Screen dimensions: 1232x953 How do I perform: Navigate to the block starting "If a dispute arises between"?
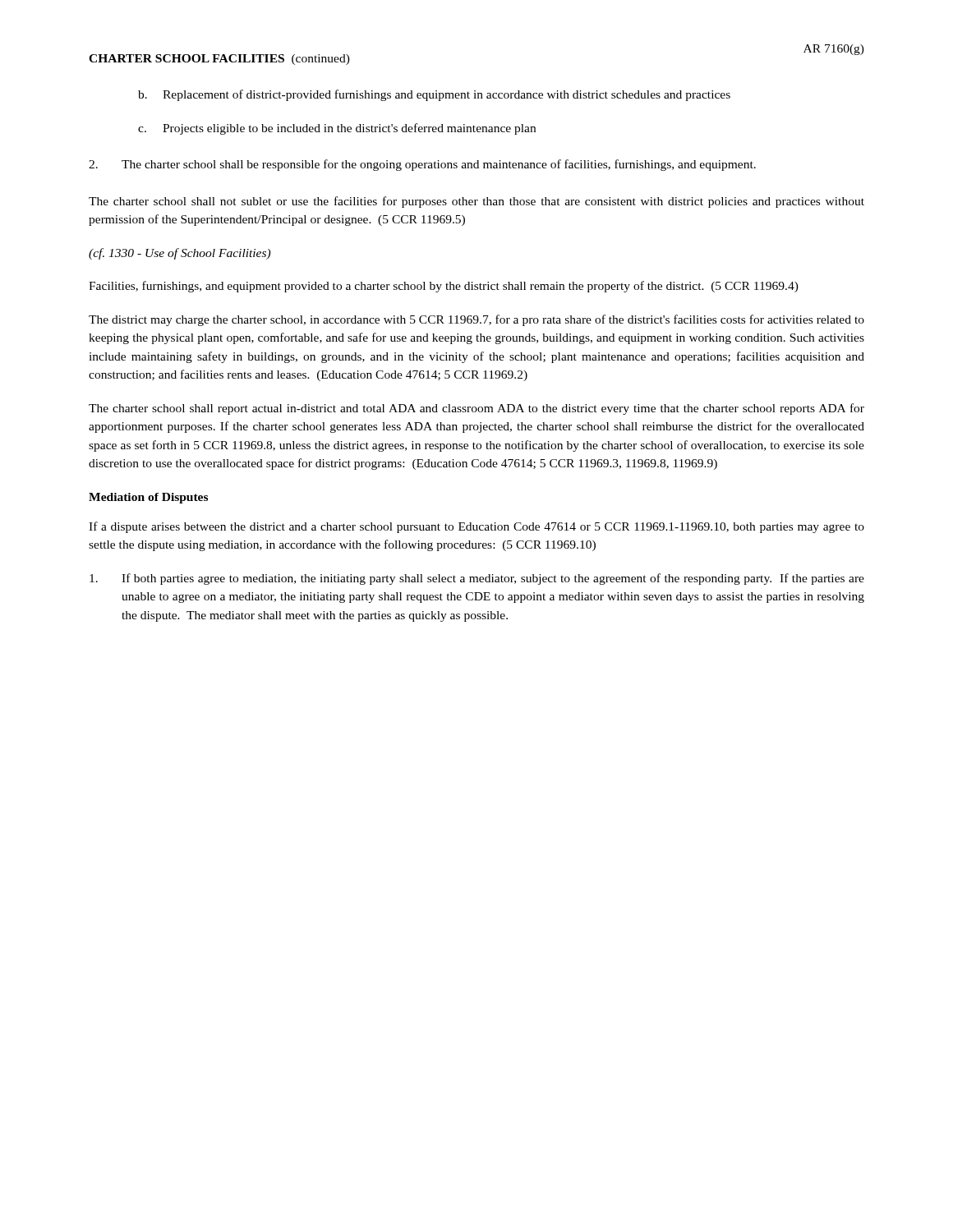click(x=476, y=535)
